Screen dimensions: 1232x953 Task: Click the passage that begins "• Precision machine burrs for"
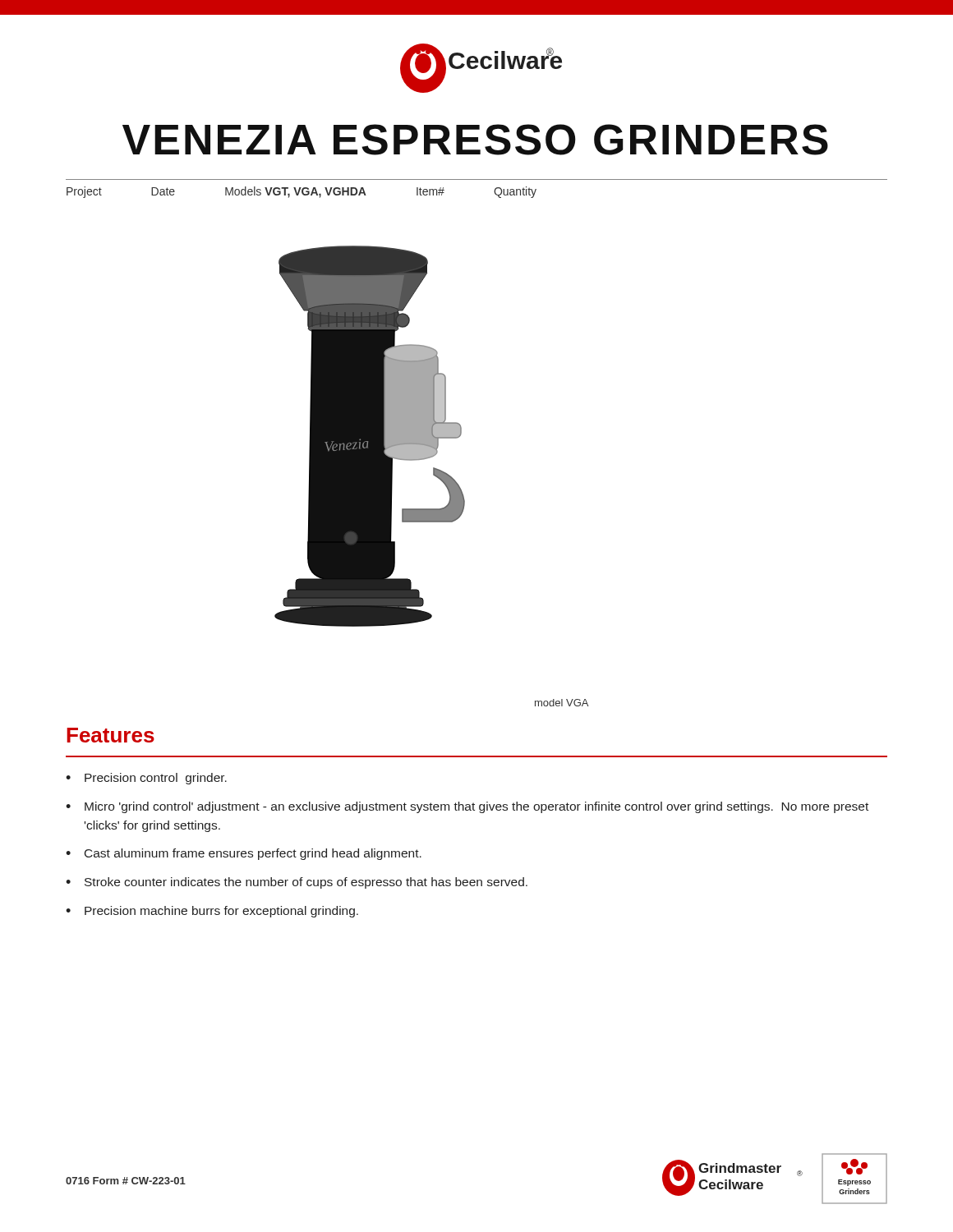tap(212, 912)
